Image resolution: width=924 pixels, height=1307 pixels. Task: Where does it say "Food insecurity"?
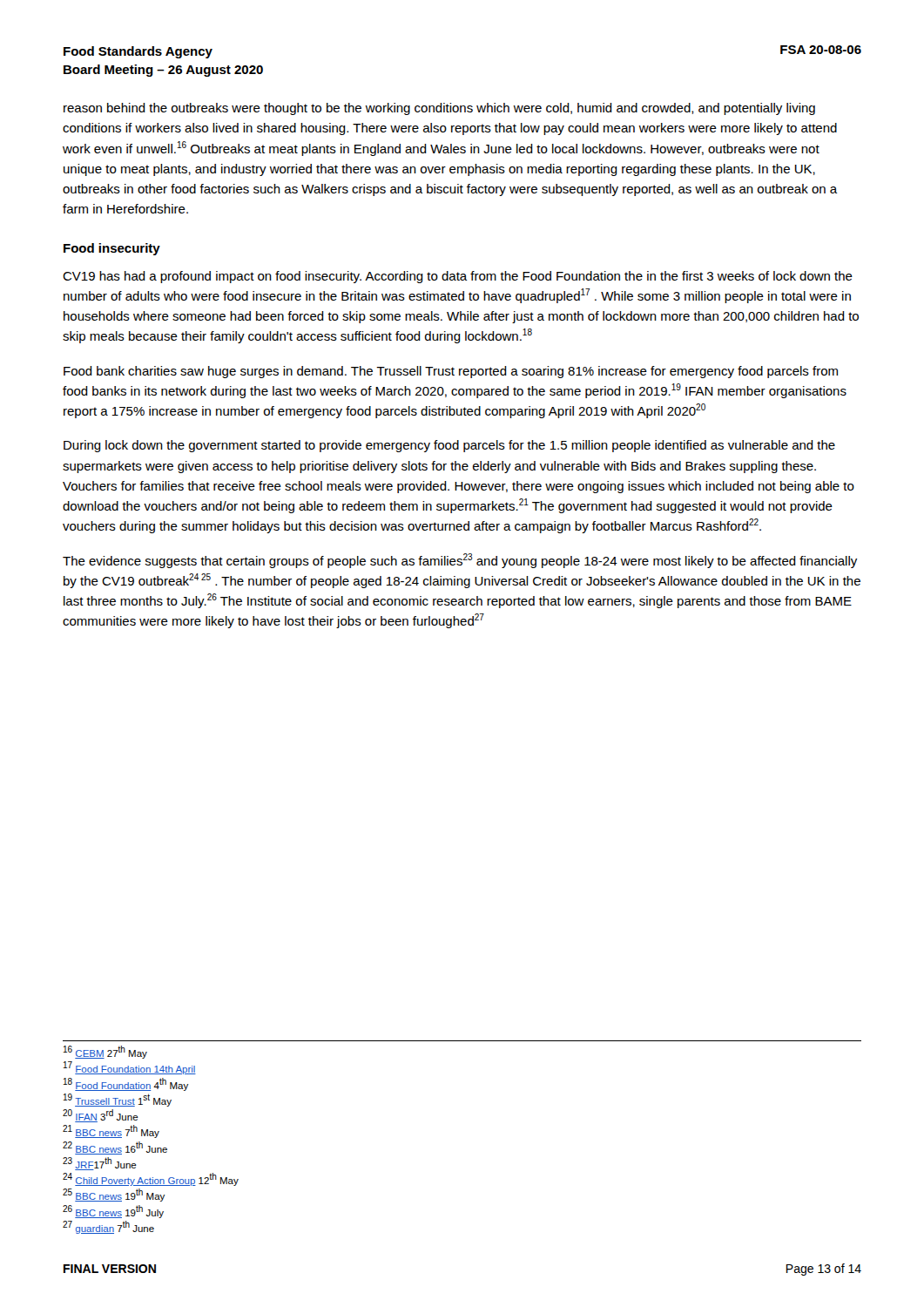click(111, 247)
